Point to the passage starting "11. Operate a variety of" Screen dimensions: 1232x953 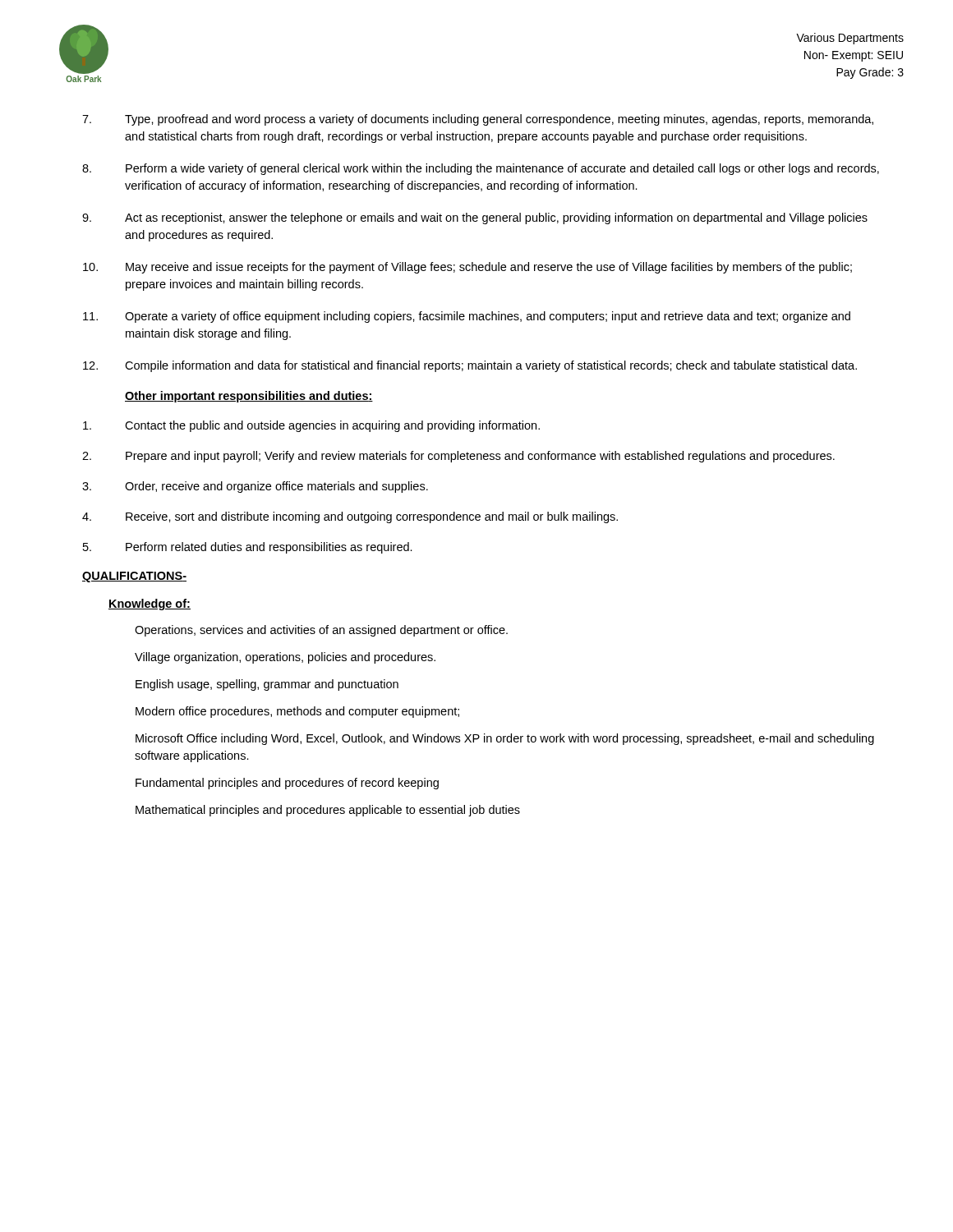click(x=485, y=325)
